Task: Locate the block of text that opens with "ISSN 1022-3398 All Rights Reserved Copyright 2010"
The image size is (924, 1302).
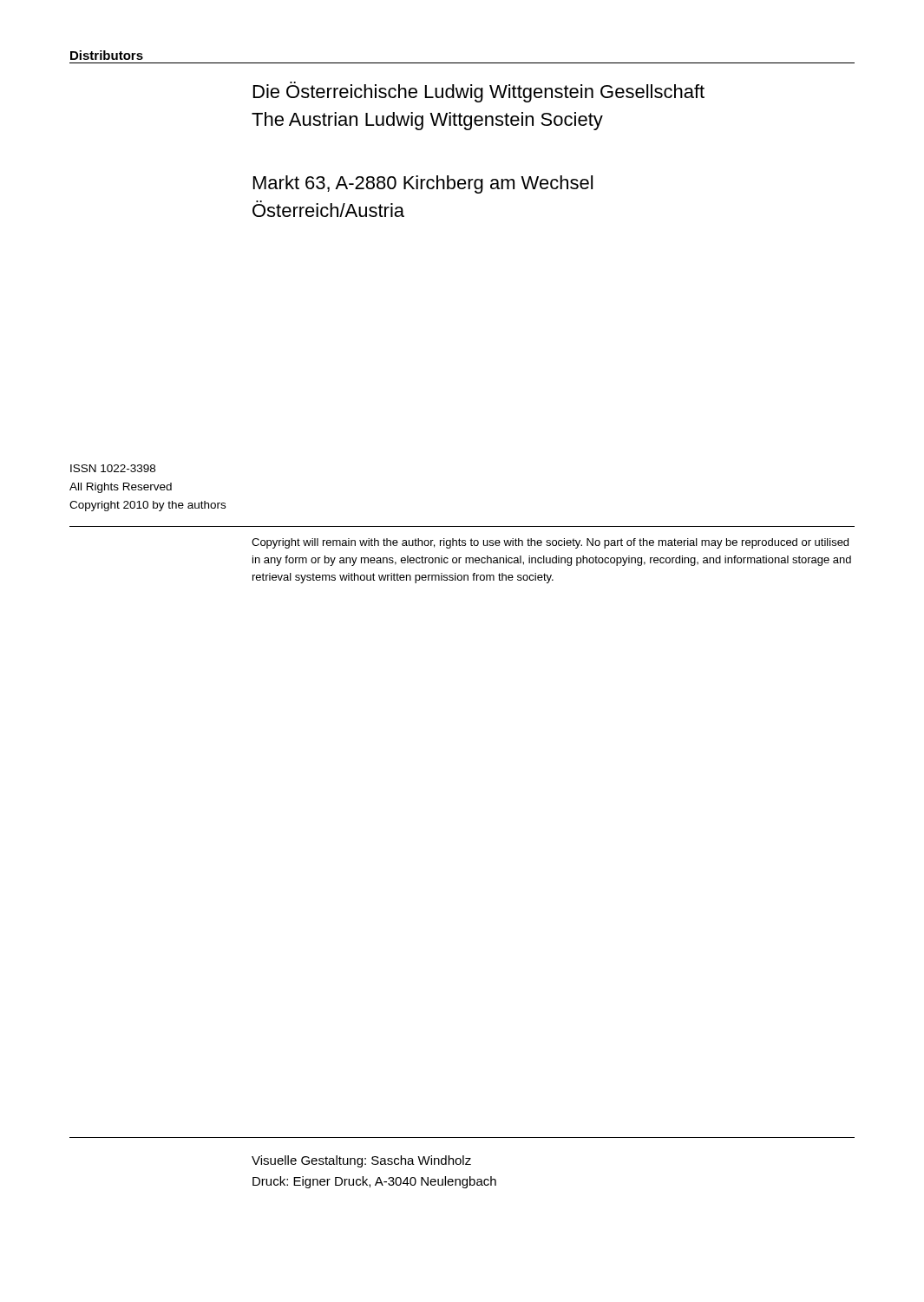Action: click(148, 486)
